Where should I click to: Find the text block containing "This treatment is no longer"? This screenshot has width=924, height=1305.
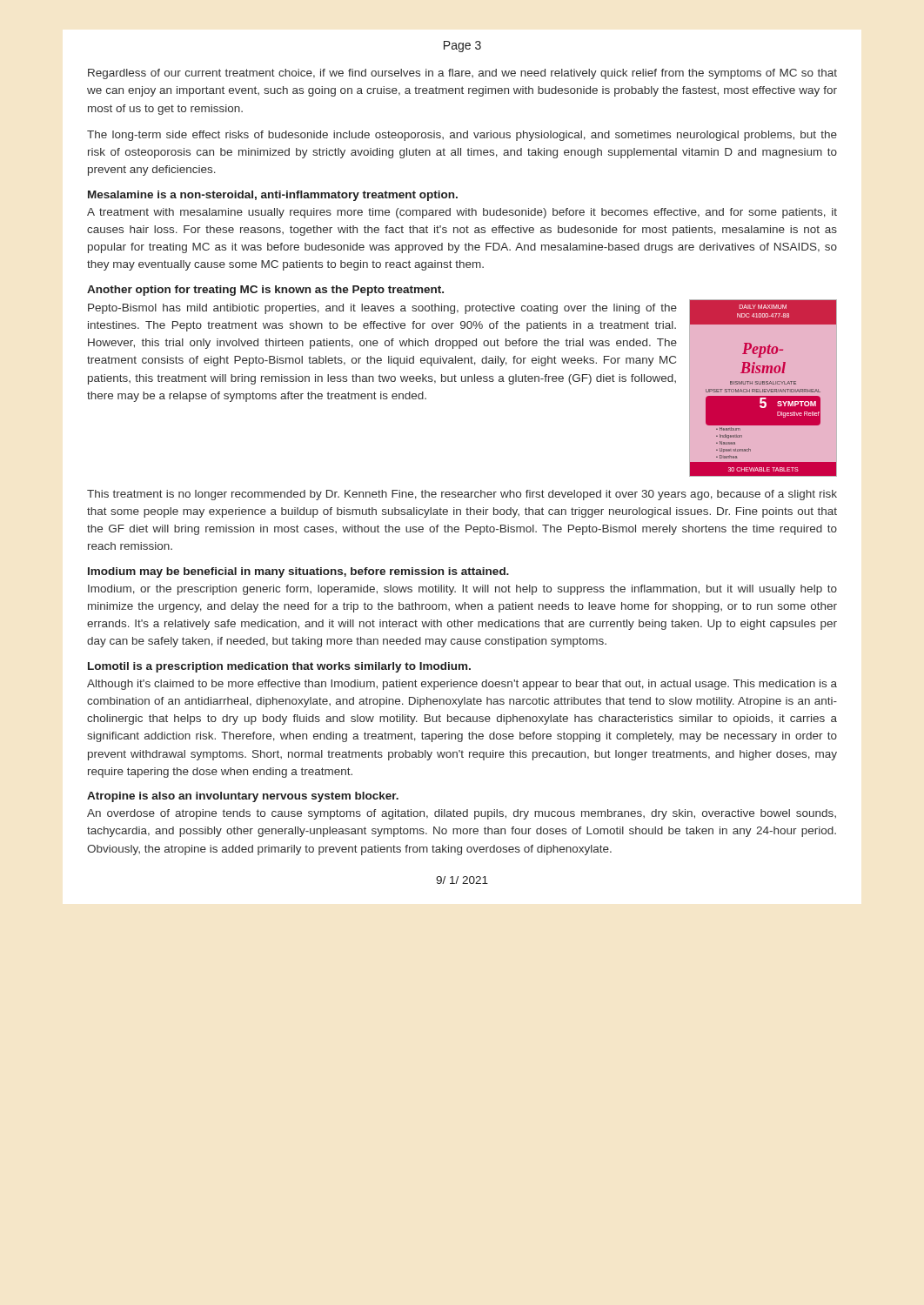pos(462,520)
